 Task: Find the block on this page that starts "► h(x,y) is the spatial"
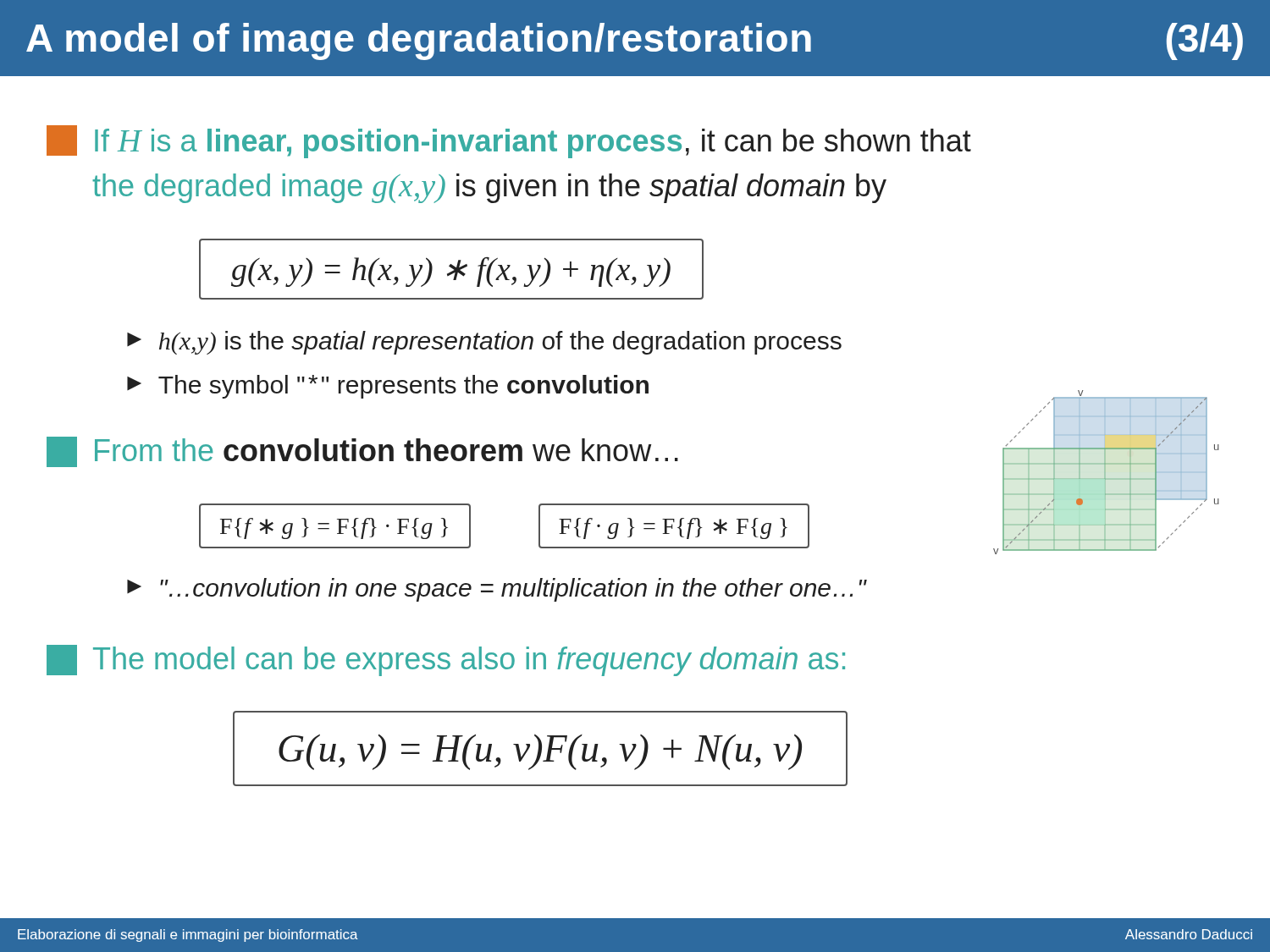pos(482,341)
